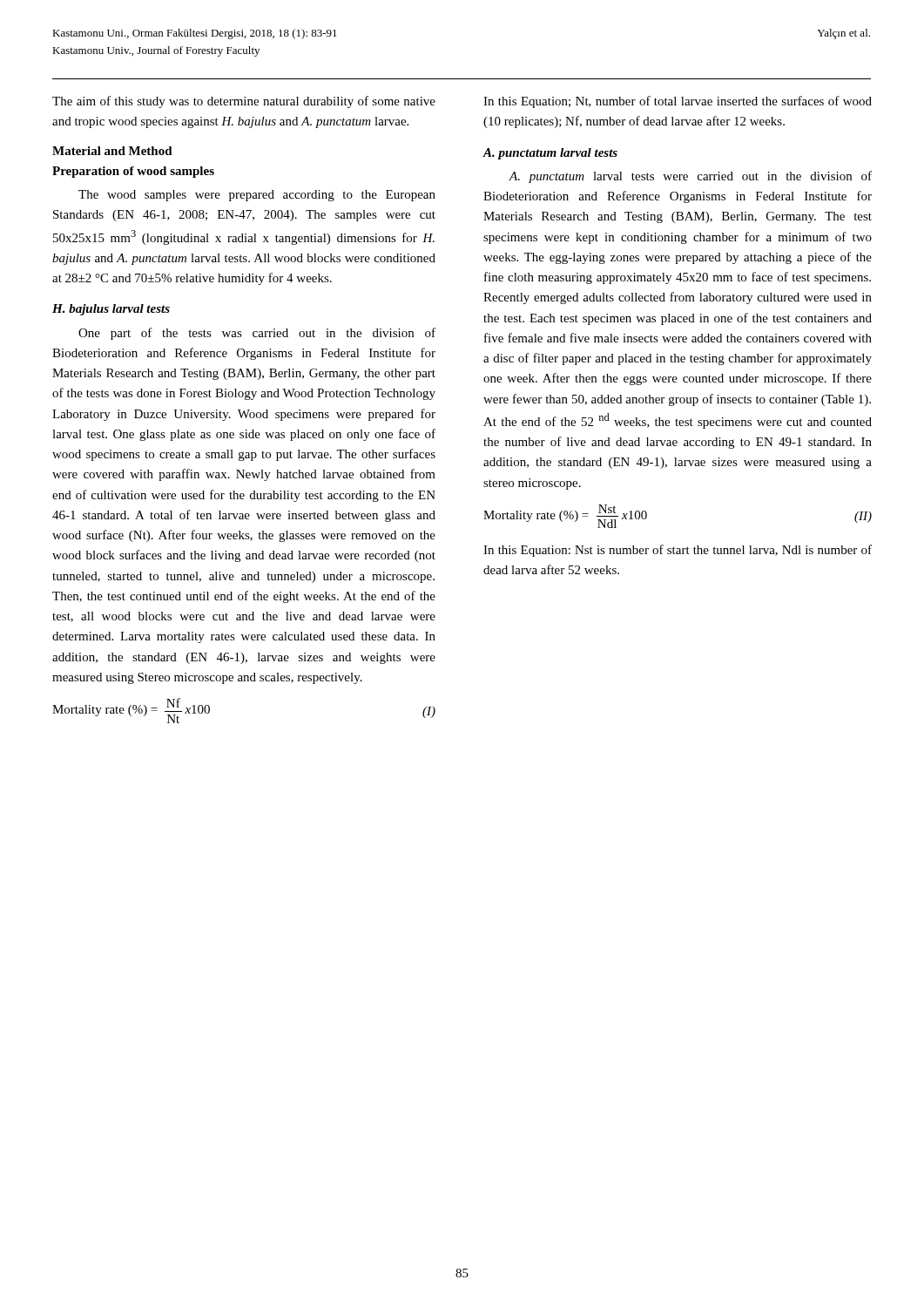Navigate to the region starting "One part of"
924x1307 pixels.
pyautogui.click(x=244, y=505)
